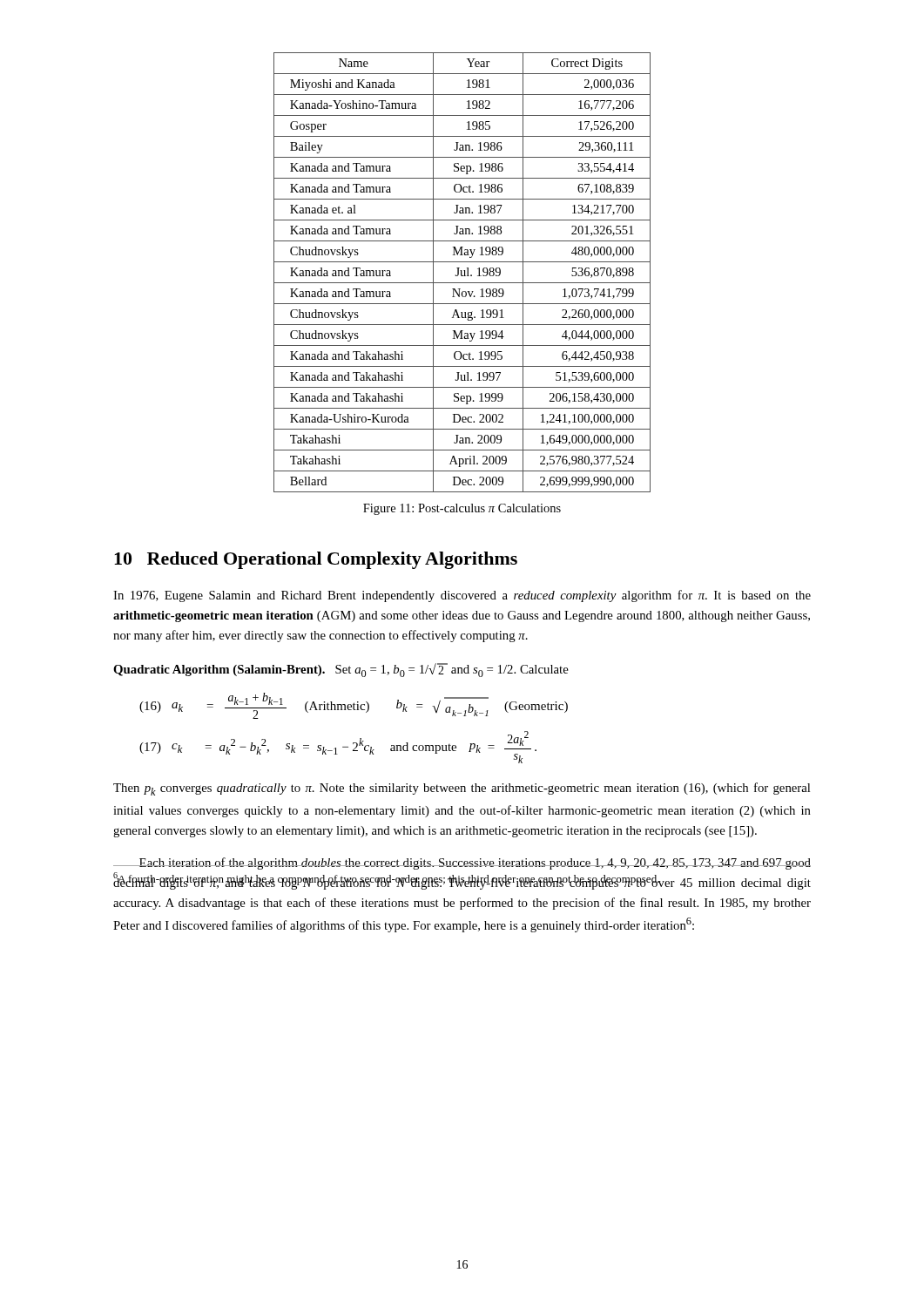Click the passage that begins "6A fourth-order iteration might"
Image resolution: width=924 pixels, height=1307 pixels.
[x=386, y=878]
